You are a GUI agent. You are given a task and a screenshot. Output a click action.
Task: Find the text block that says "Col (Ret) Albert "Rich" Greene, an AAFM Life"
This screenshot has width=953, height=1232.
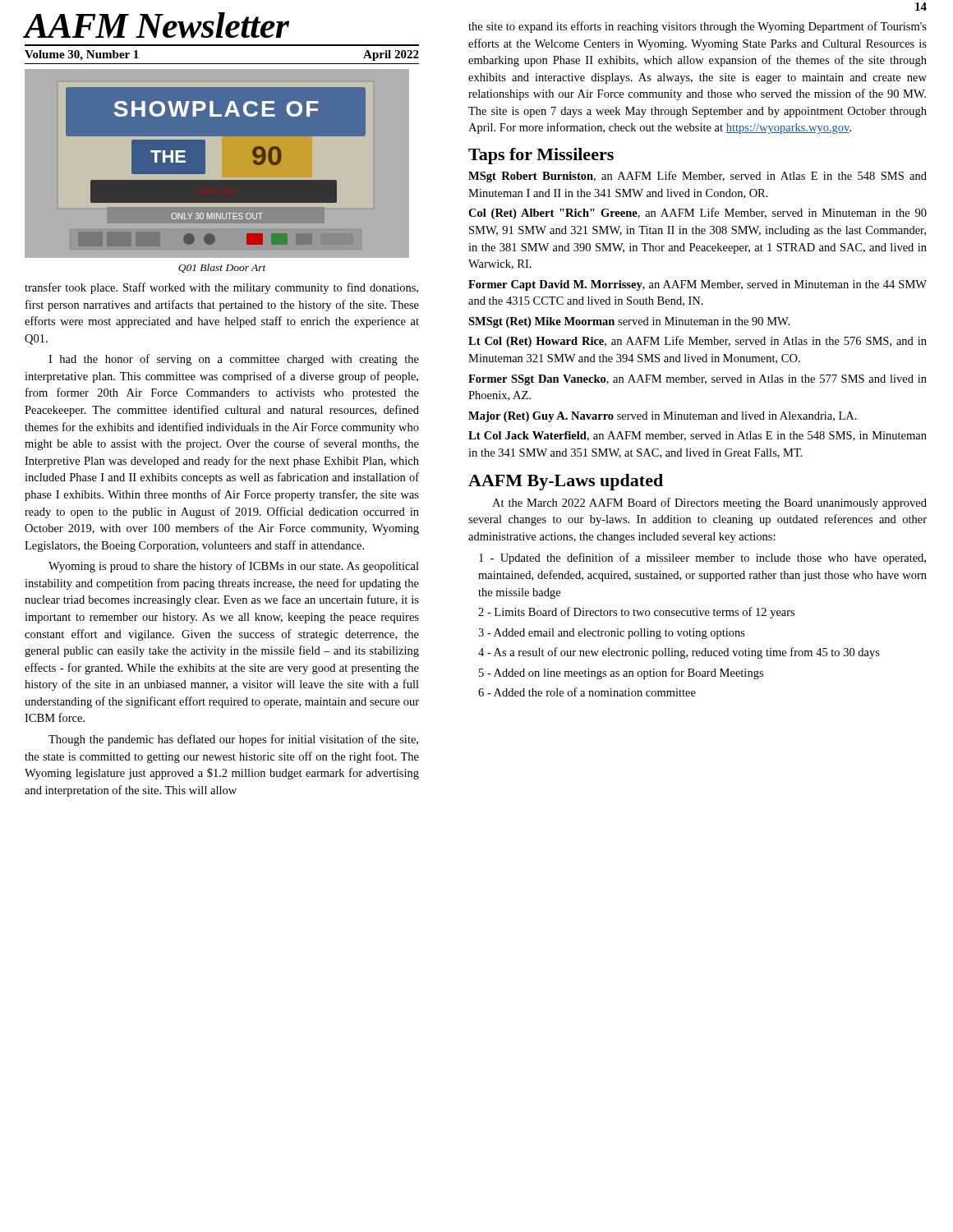(x=698, y=238)
